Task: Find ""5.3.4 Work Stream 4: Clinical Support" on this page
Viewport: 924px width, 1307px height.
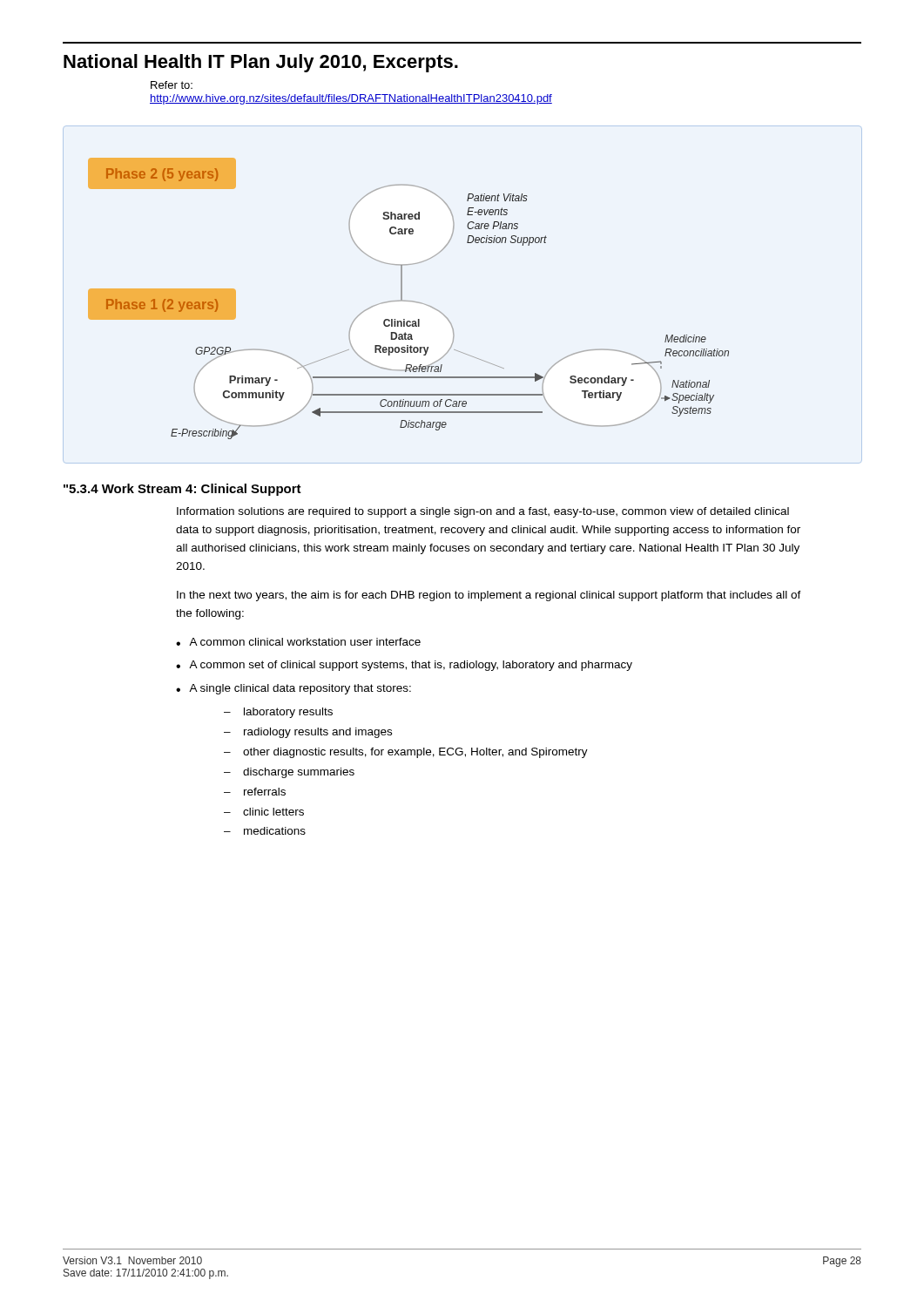Action: point(182,490)
